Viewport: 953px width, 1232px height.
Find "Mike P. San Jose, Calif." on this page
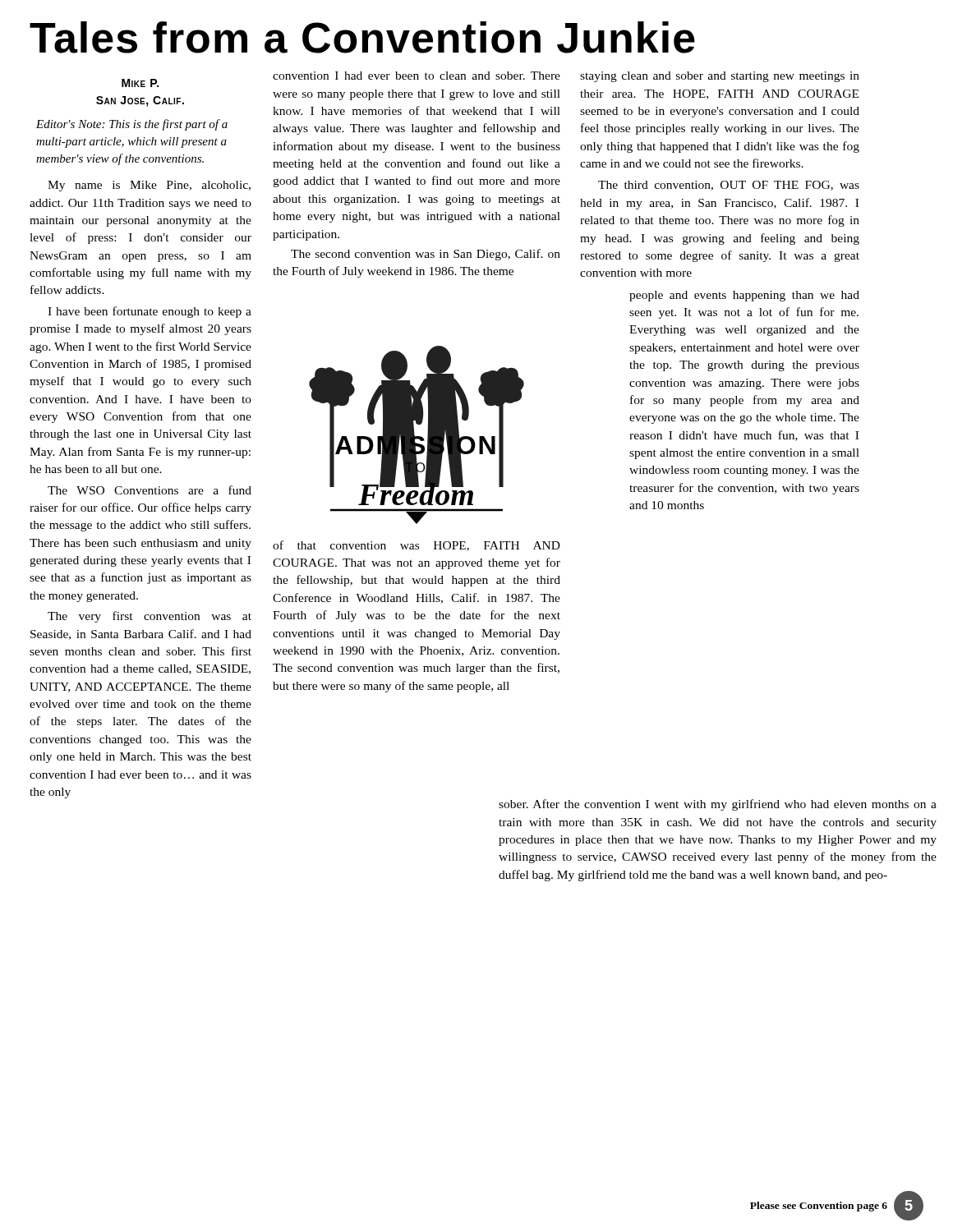click(x=140, y=92)
